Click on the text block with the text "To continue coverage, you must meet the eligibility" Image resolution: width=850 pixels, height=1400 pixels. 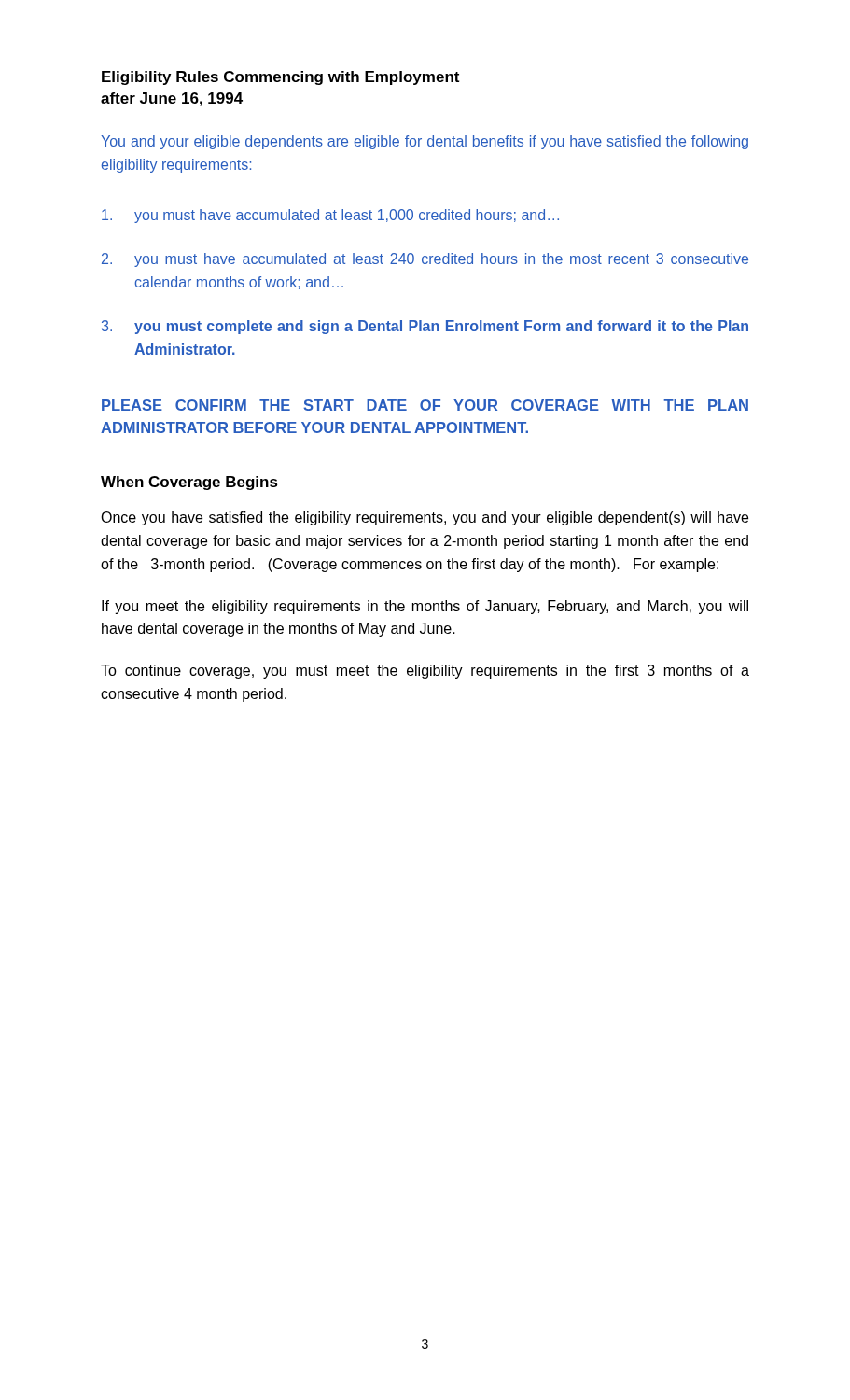425,682
